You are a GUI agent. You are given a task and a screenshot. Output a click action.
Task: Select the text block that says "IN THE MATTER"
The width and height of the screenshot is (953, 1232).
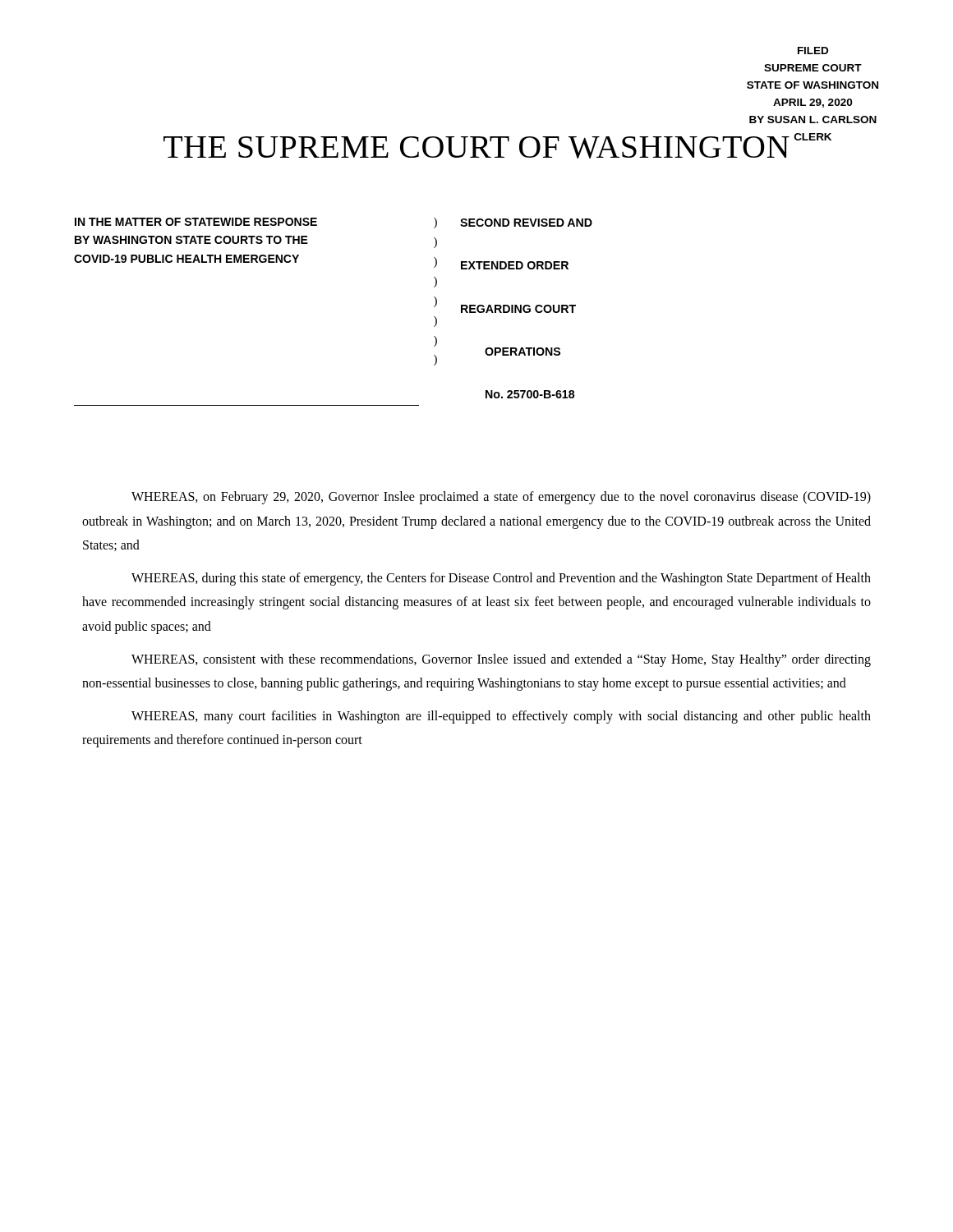[x=476, y=308]
